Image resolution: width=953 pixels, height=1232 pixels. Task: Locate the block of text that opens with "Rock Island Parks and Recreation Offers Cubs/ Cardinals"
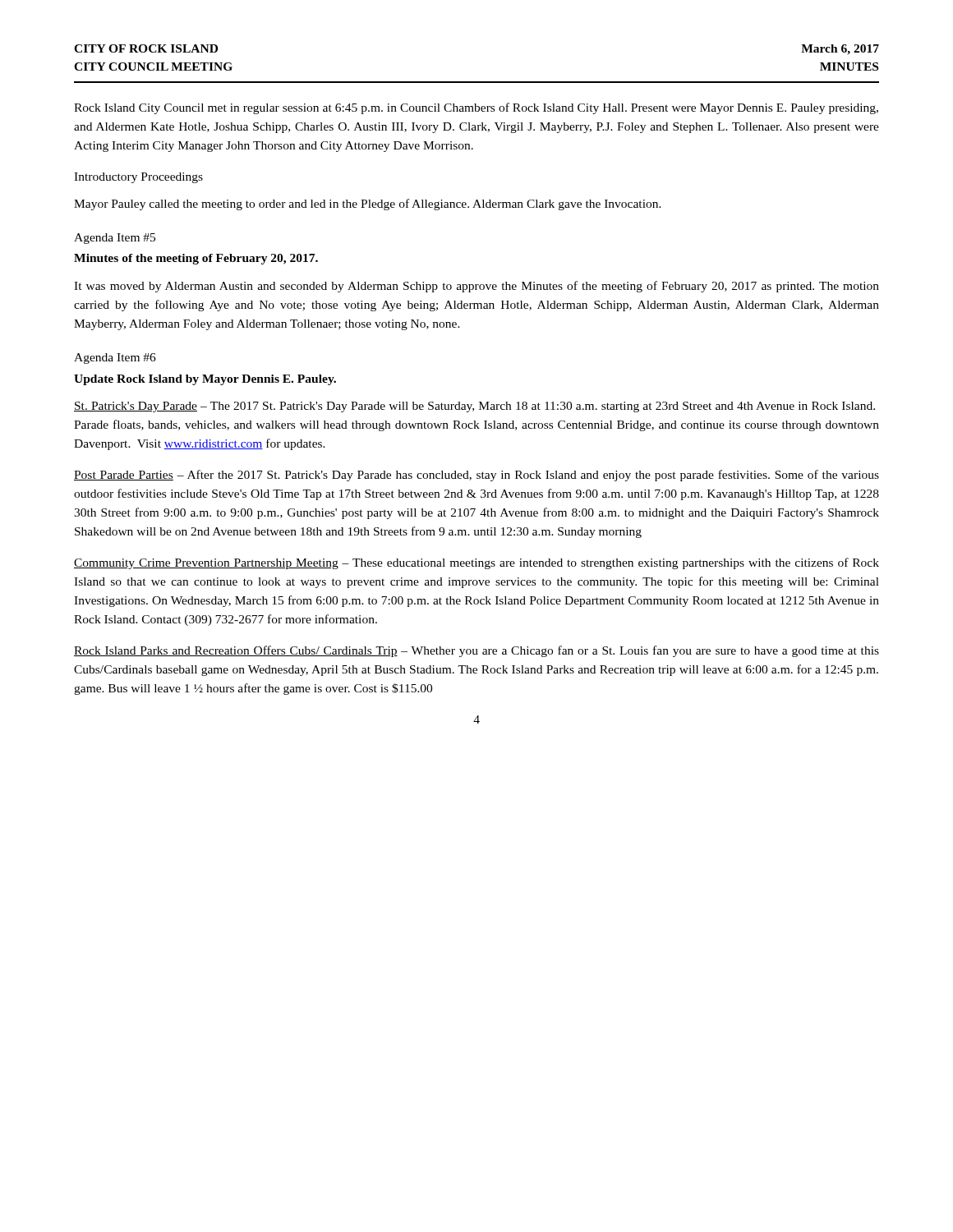[x=476, y=669]
